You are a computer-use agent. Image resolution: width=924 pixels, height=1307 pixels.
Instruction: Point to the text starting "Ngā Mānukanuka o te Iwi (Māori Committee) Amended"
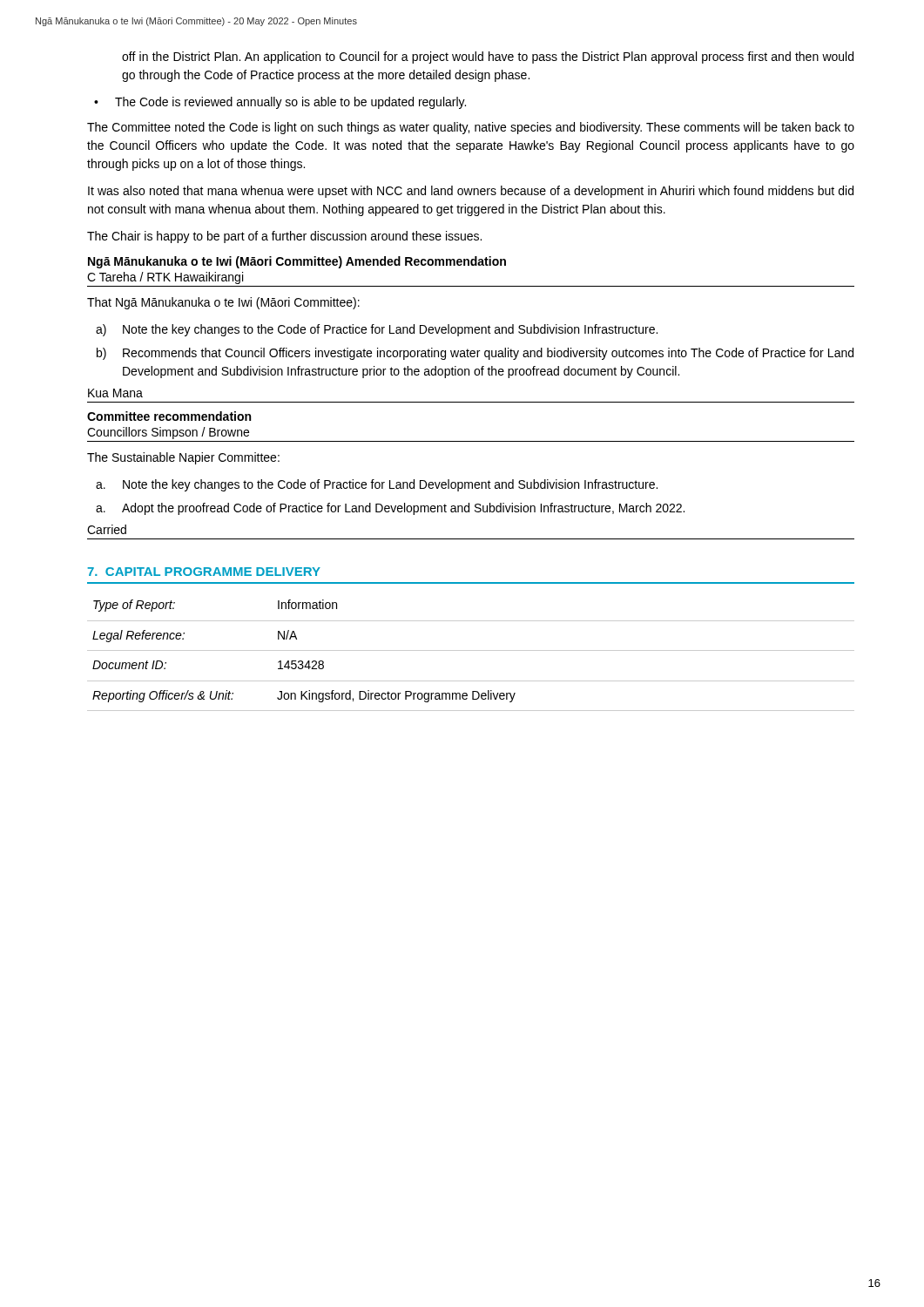pyautogui.click(x=297, y=261)
